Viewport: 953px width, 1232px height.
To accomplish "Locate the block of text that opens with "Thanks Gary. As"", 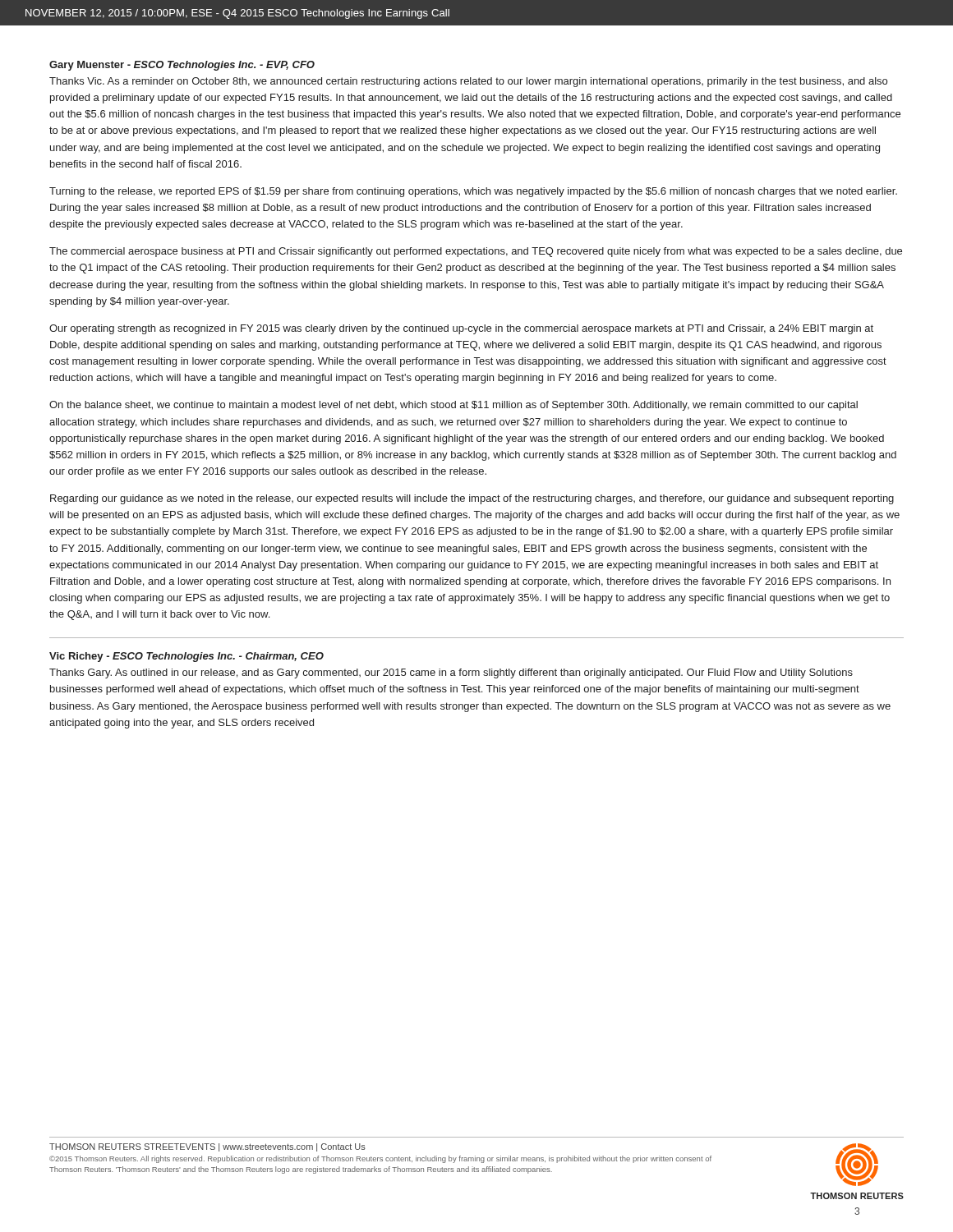I will pyautogui.click(x=470, y=697).
